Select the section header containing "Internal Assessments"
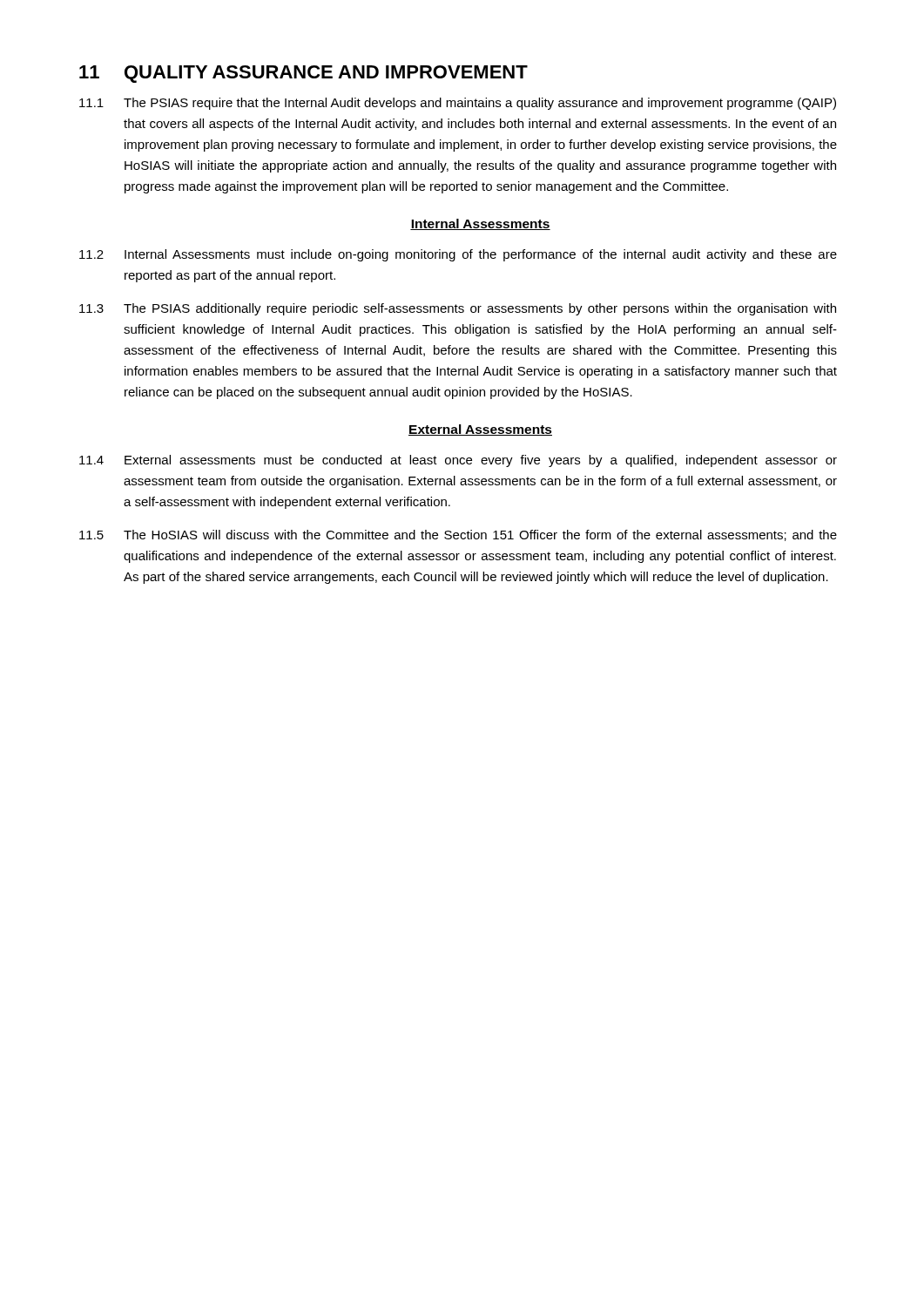This screenshot has width=924, height=1307. (480, 223)
